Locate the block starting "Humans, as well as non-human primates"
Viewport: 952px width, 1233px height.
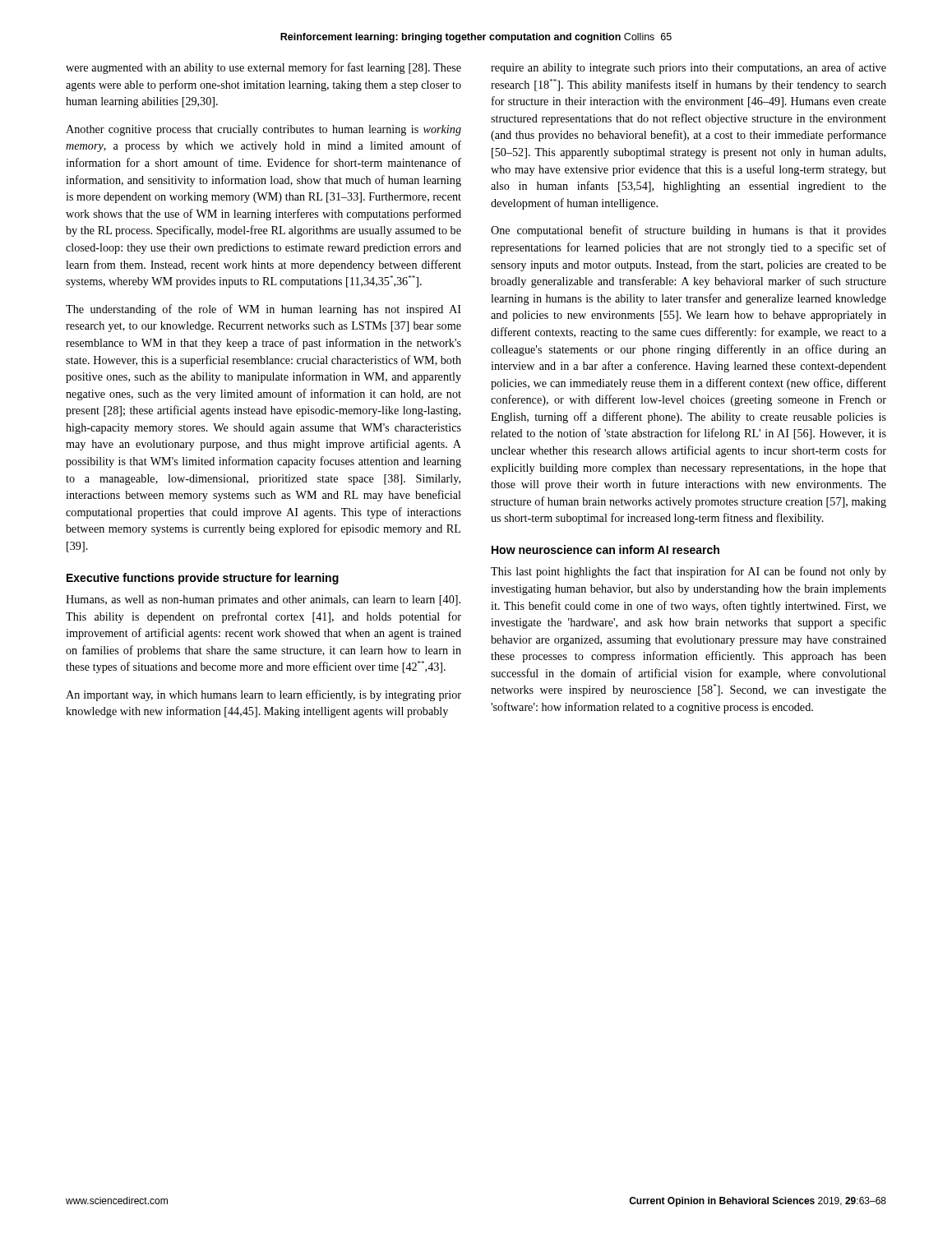(x=264, y=633)
